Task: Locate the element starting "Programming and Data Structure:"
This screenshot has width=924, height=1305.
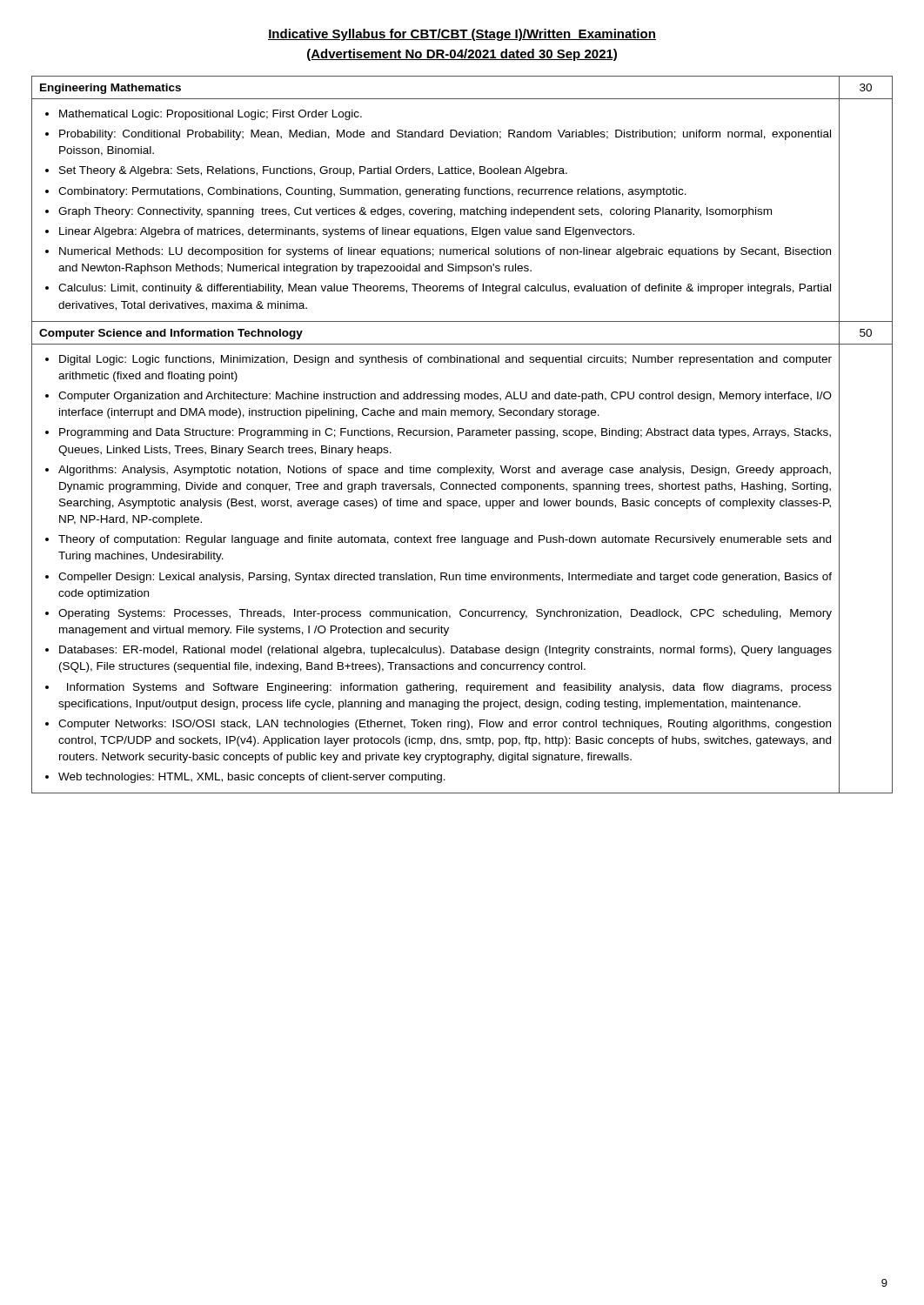Action: [x=445, y=441]
